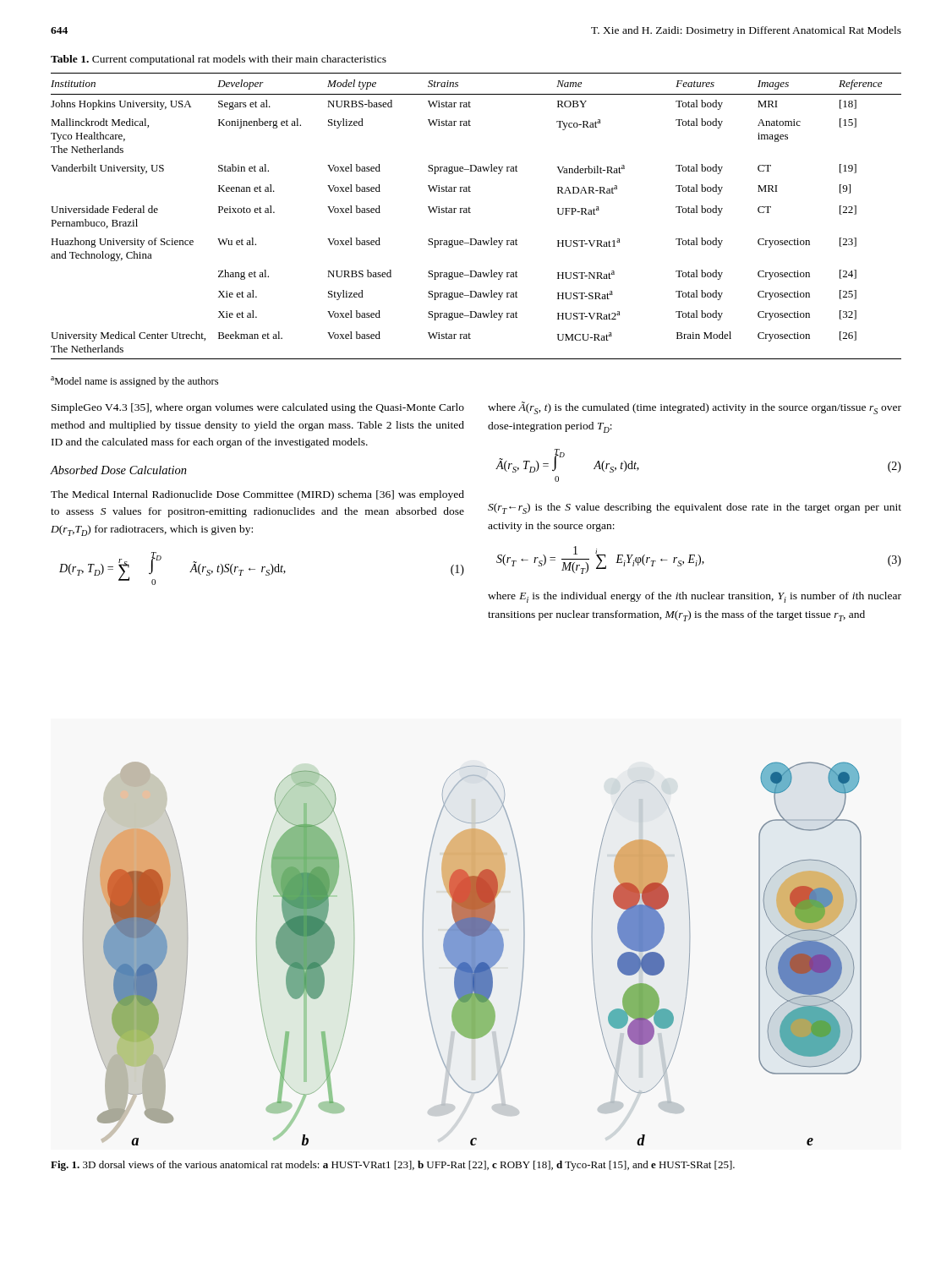952x1268 pixels.
Task: Click on the caption that says "Table 1. Current computational"
Action: 219,59
